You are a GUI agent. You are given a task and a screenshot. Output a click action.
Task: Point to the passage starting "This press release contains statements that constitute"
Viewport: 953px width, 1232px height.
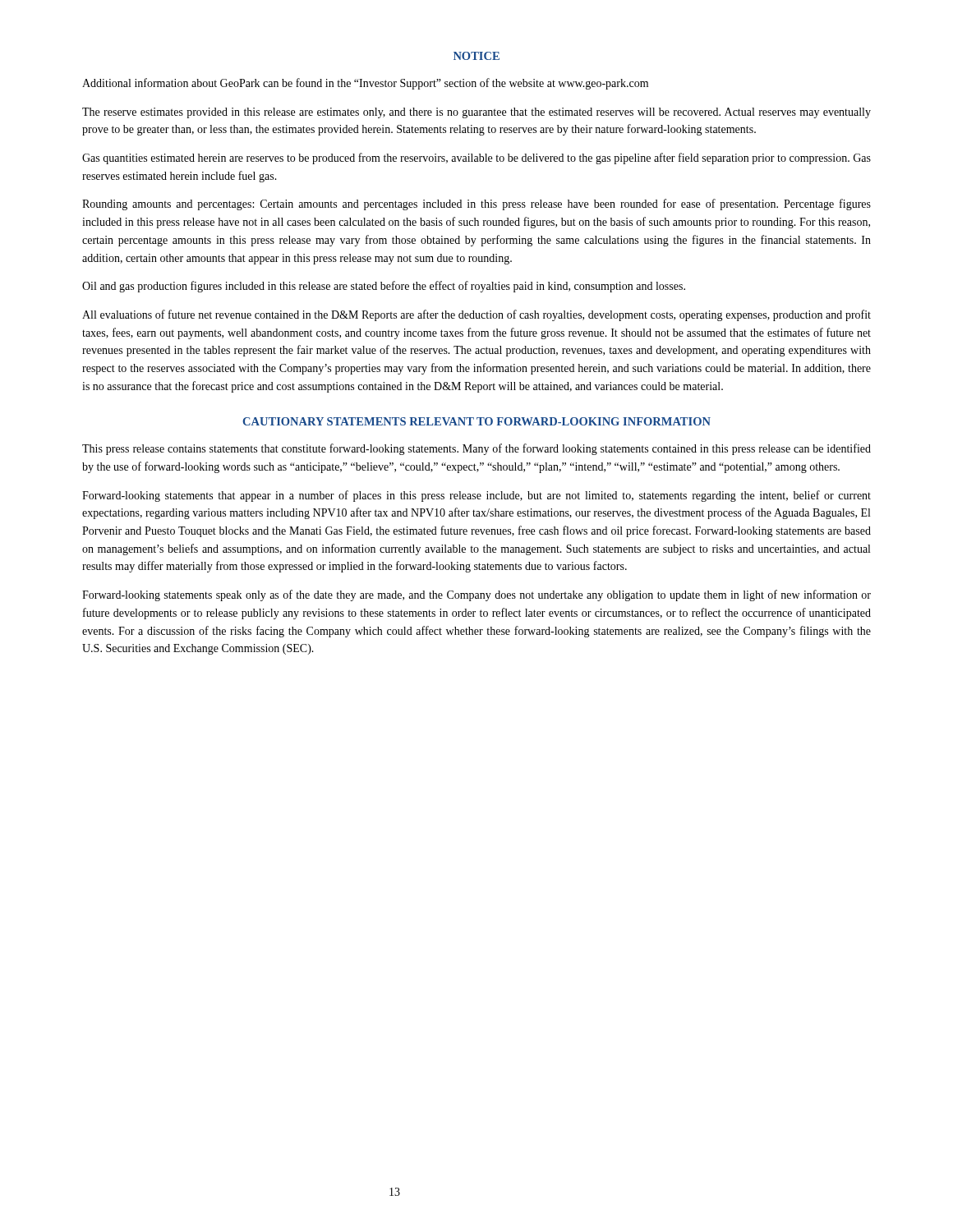tap(476, 458)
